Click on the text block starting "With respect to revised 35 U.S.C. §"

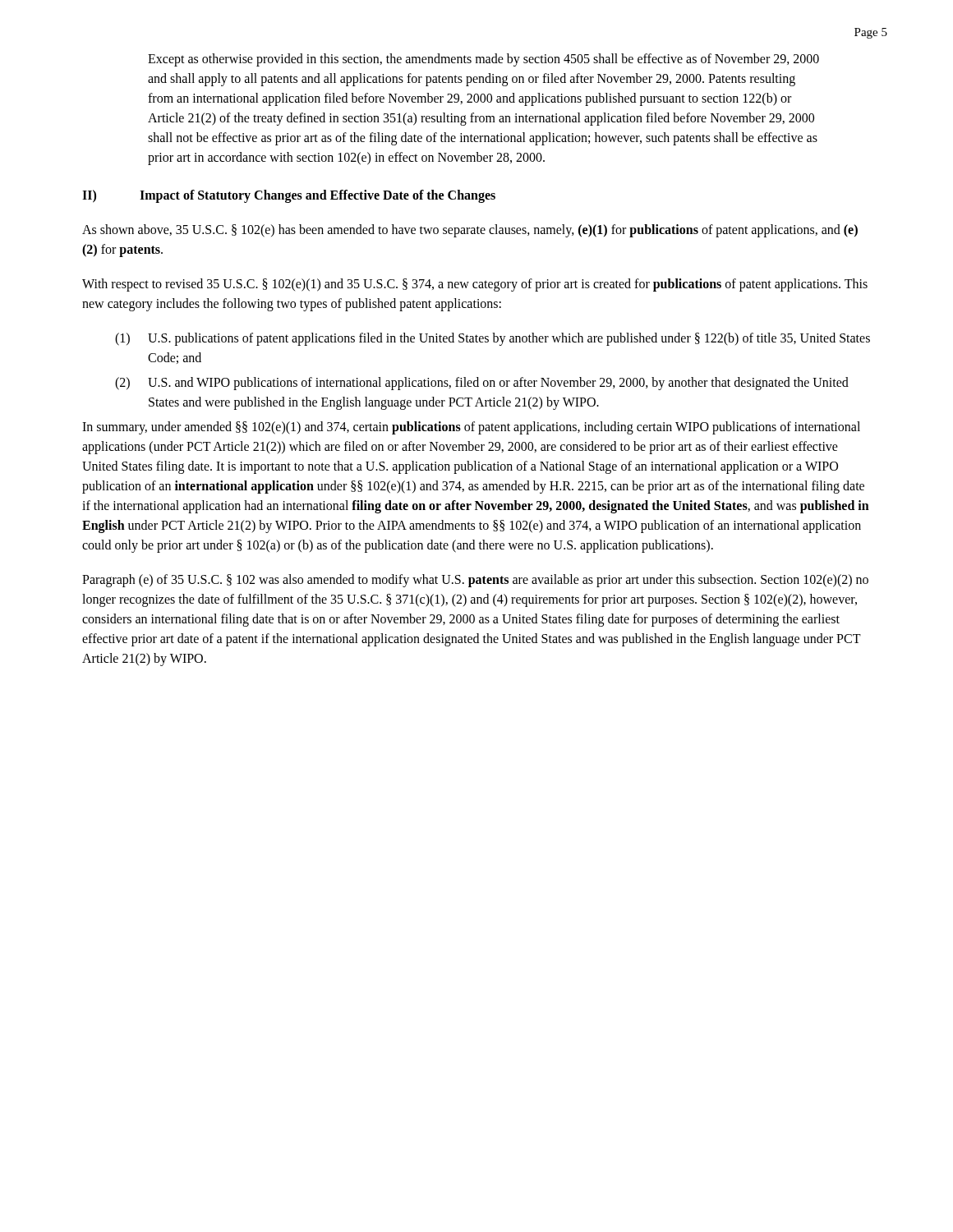(475, 294)
